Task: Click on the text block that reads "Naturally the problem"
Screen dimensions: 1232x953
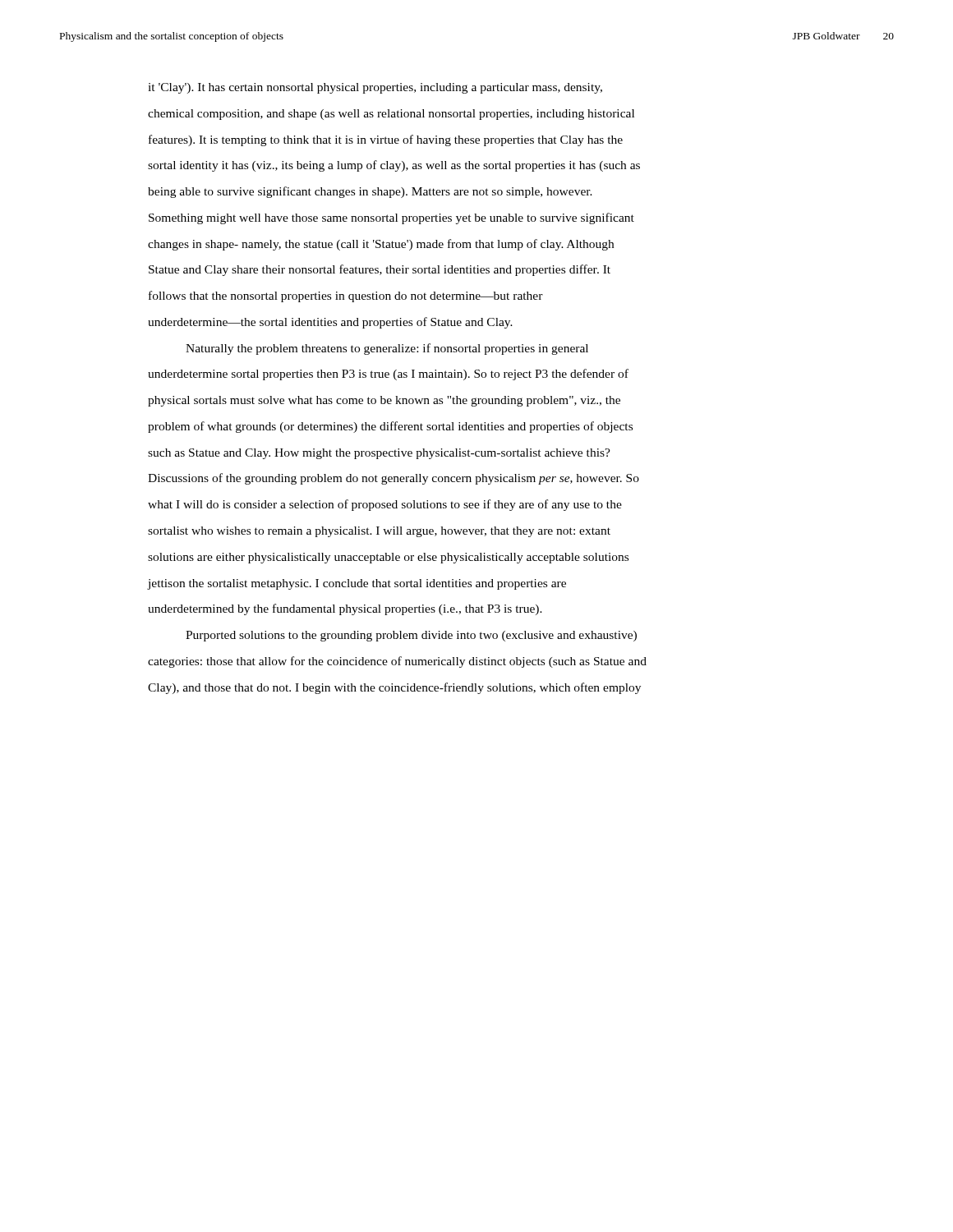Action: 476,478
